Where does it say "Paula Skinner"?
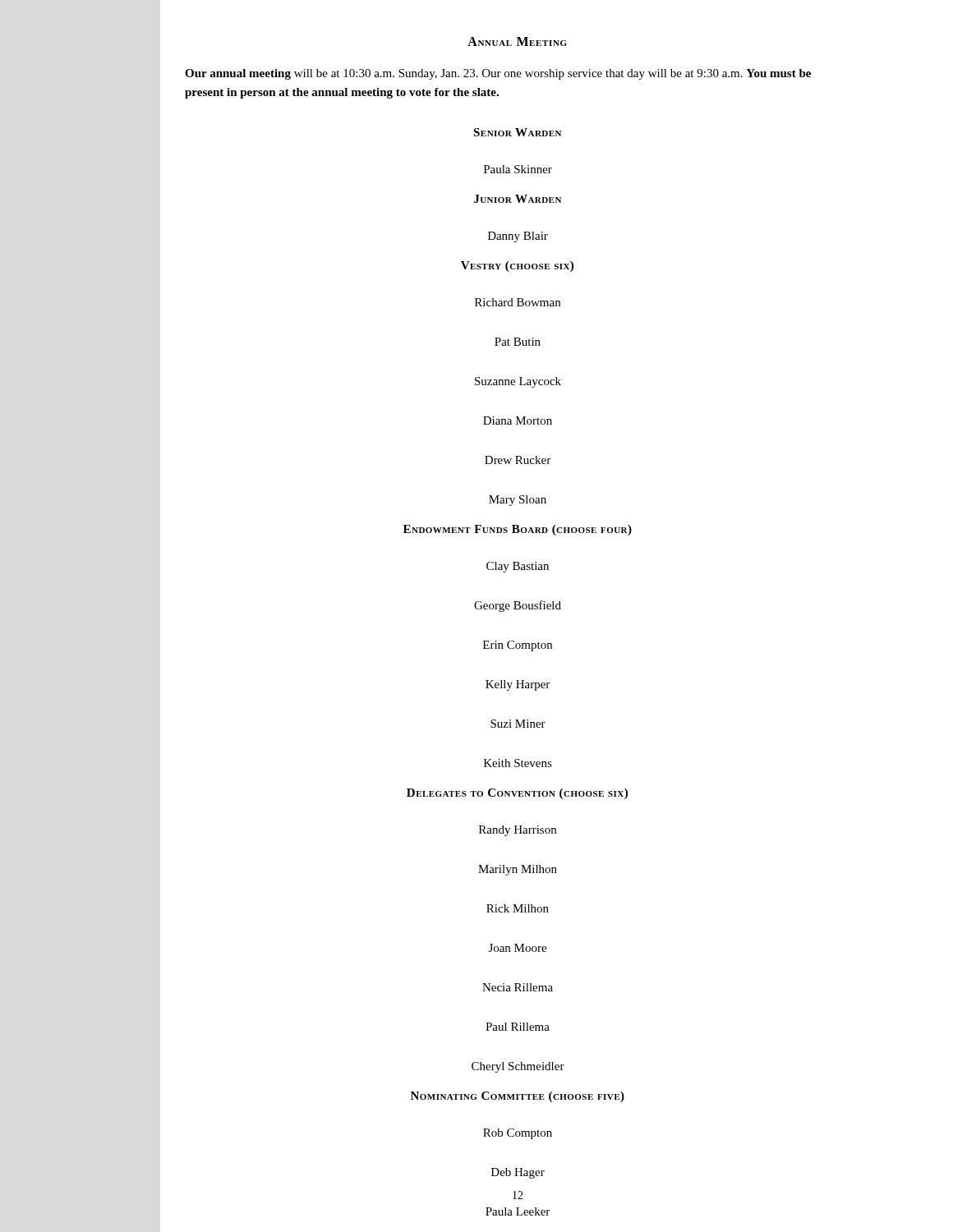 518,169
